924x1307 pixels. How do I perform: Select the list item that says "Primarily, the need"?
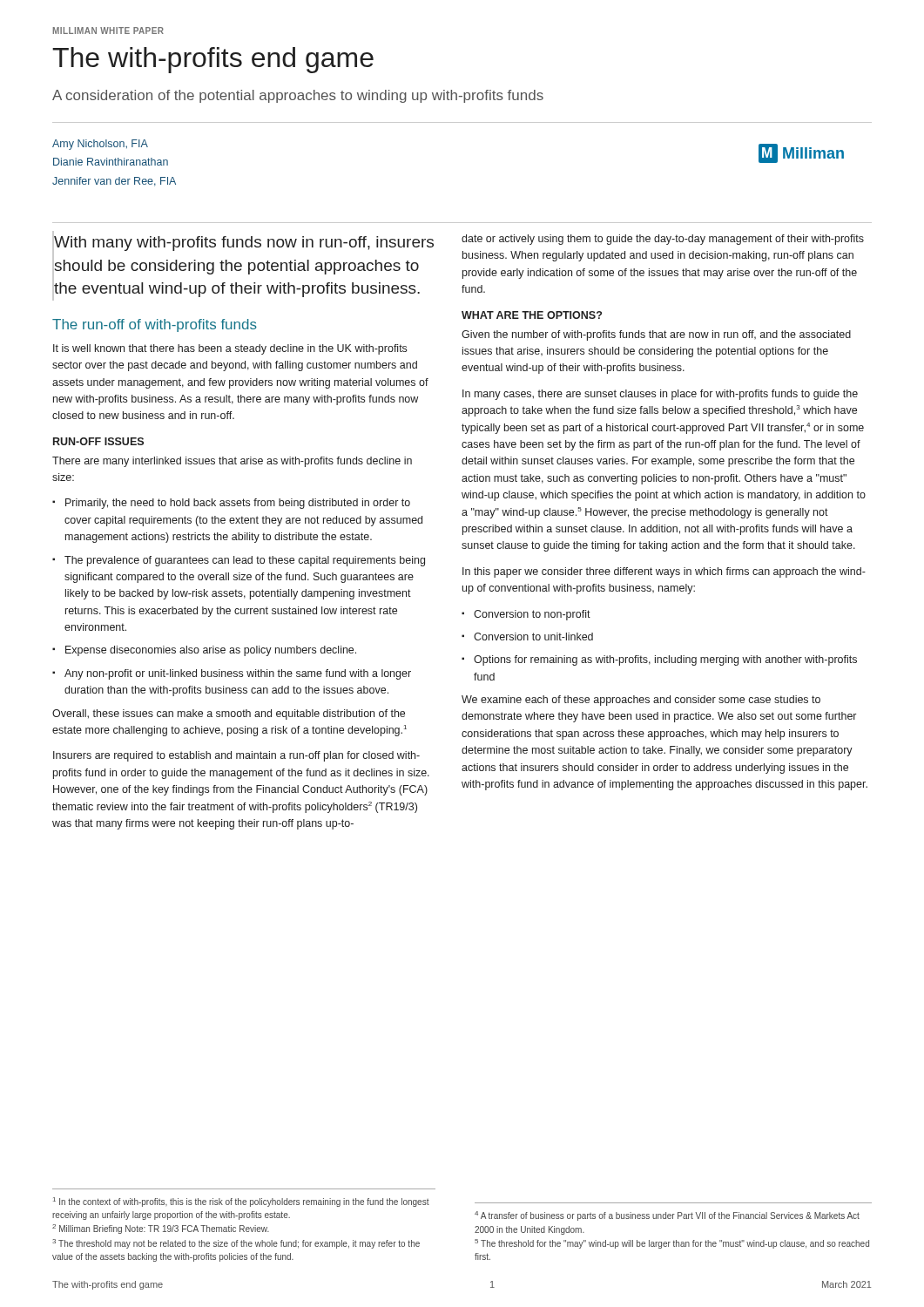click(x=244, y=520)
